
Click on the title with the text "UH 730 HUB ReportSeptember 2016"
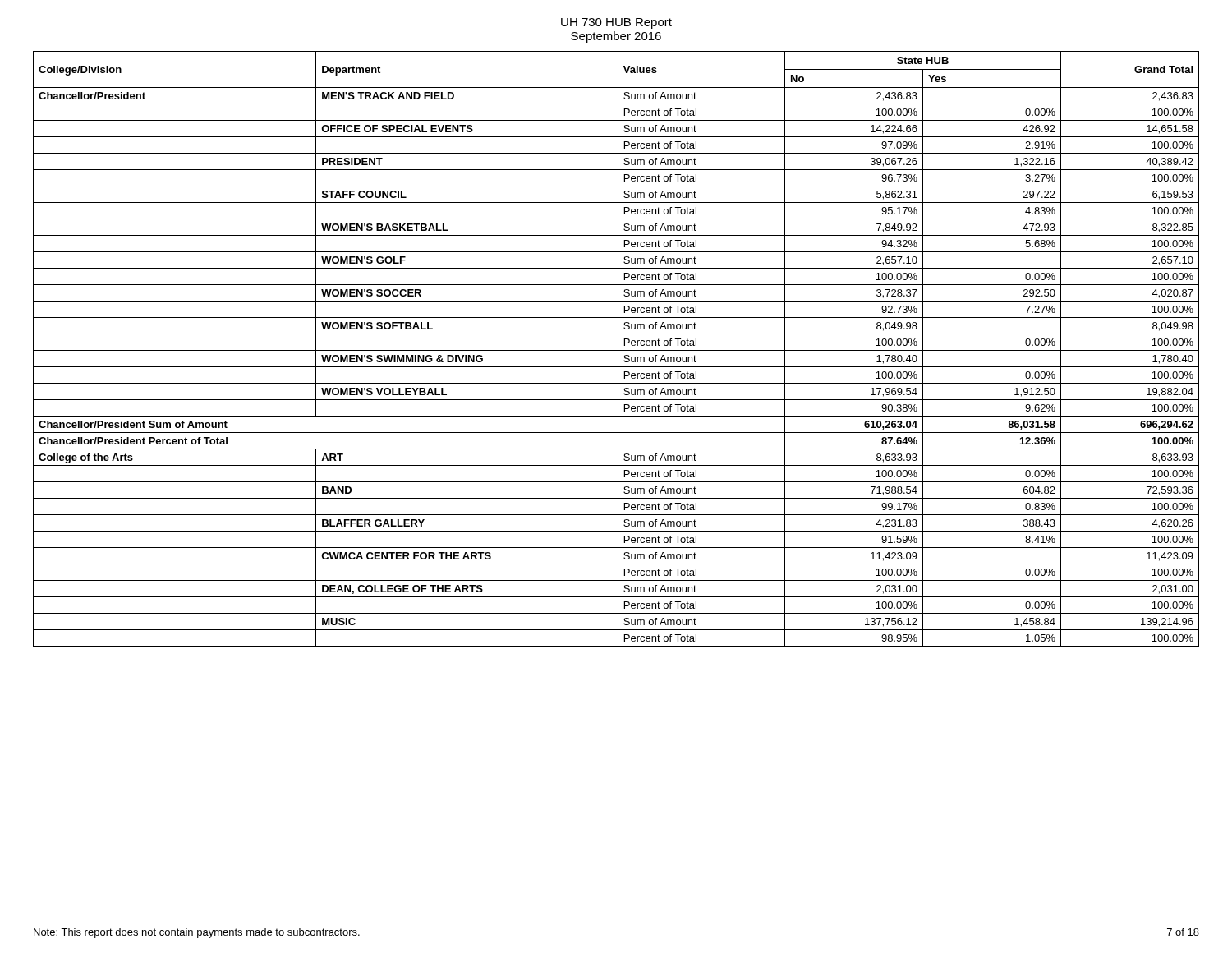[x=616, y=29]
